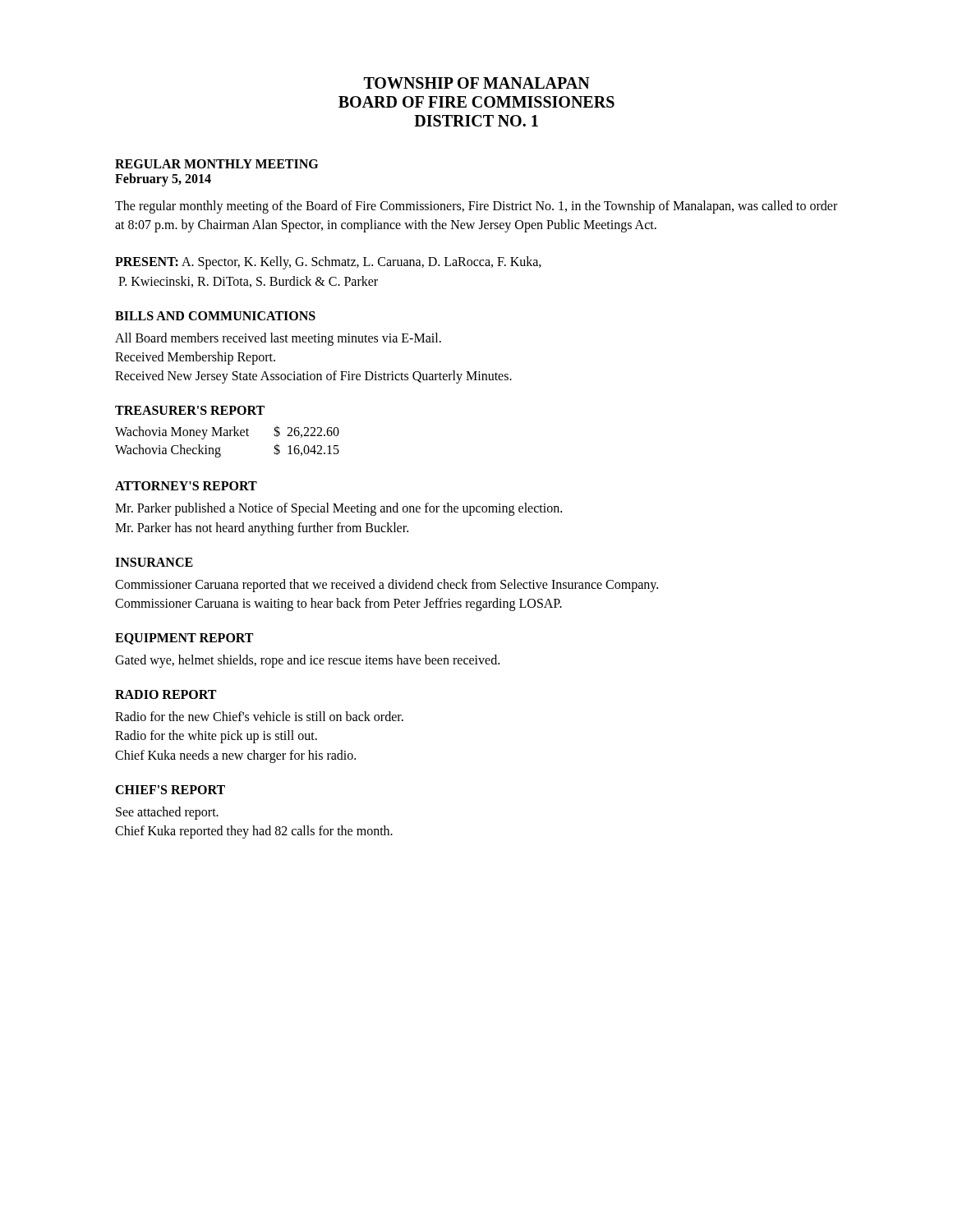Screen dimensions: 1232x953
Task: Navigate to the element starting "Gated wye, helmet shields,"
Action: 308,660
